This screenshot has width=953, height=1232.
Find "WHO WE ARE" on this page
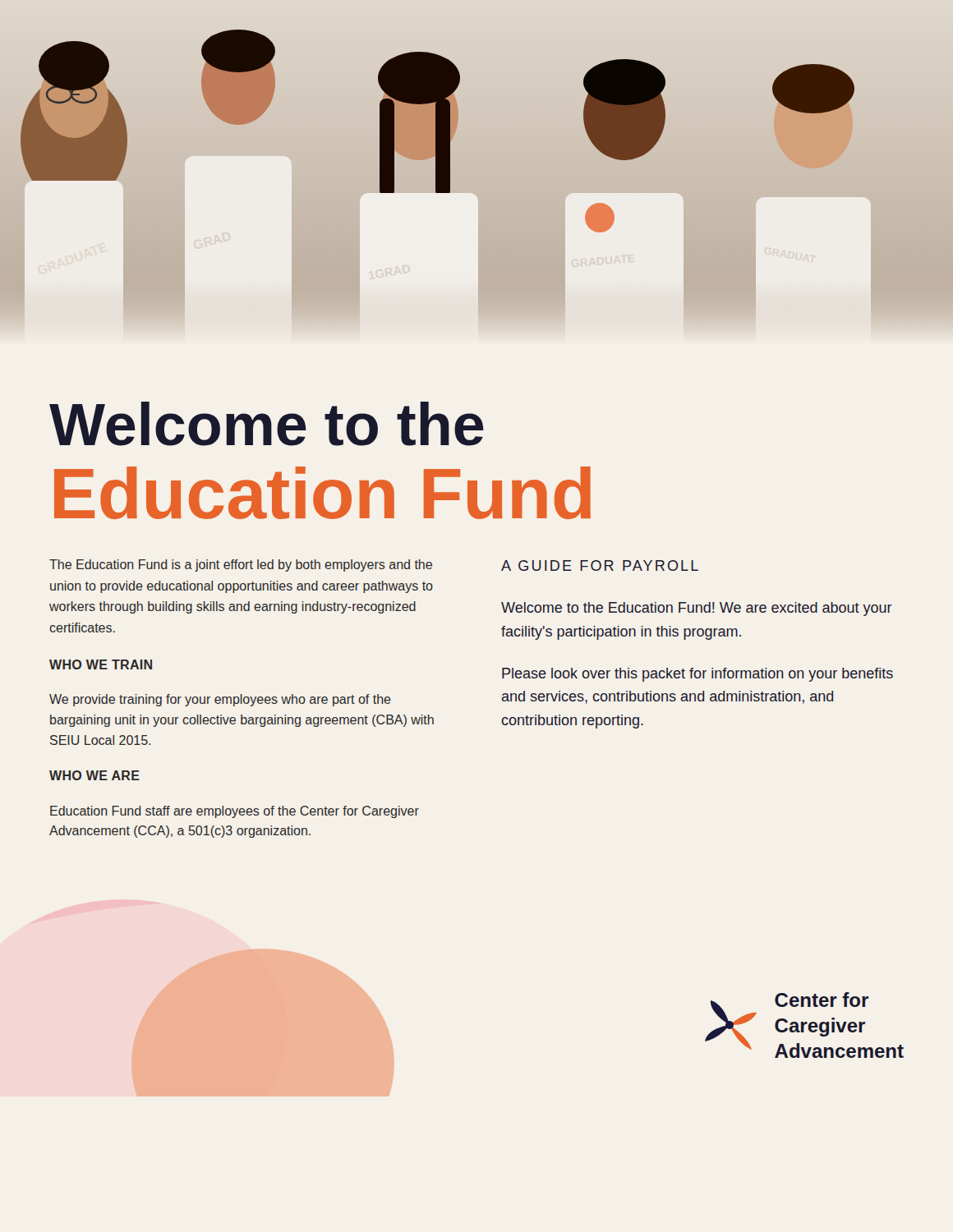pos(94,775)
